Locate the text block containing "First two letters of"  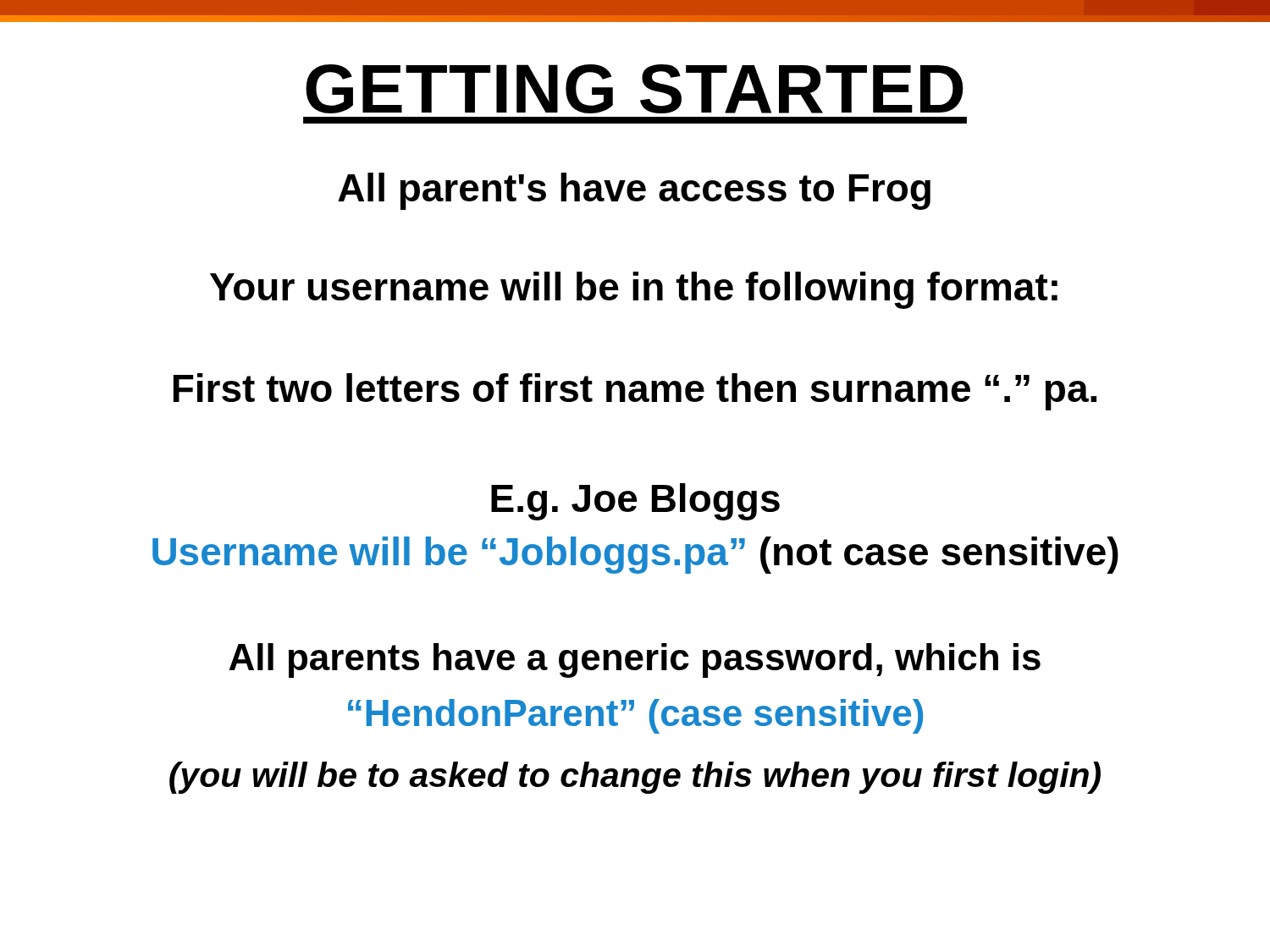(x=635, y=388)
